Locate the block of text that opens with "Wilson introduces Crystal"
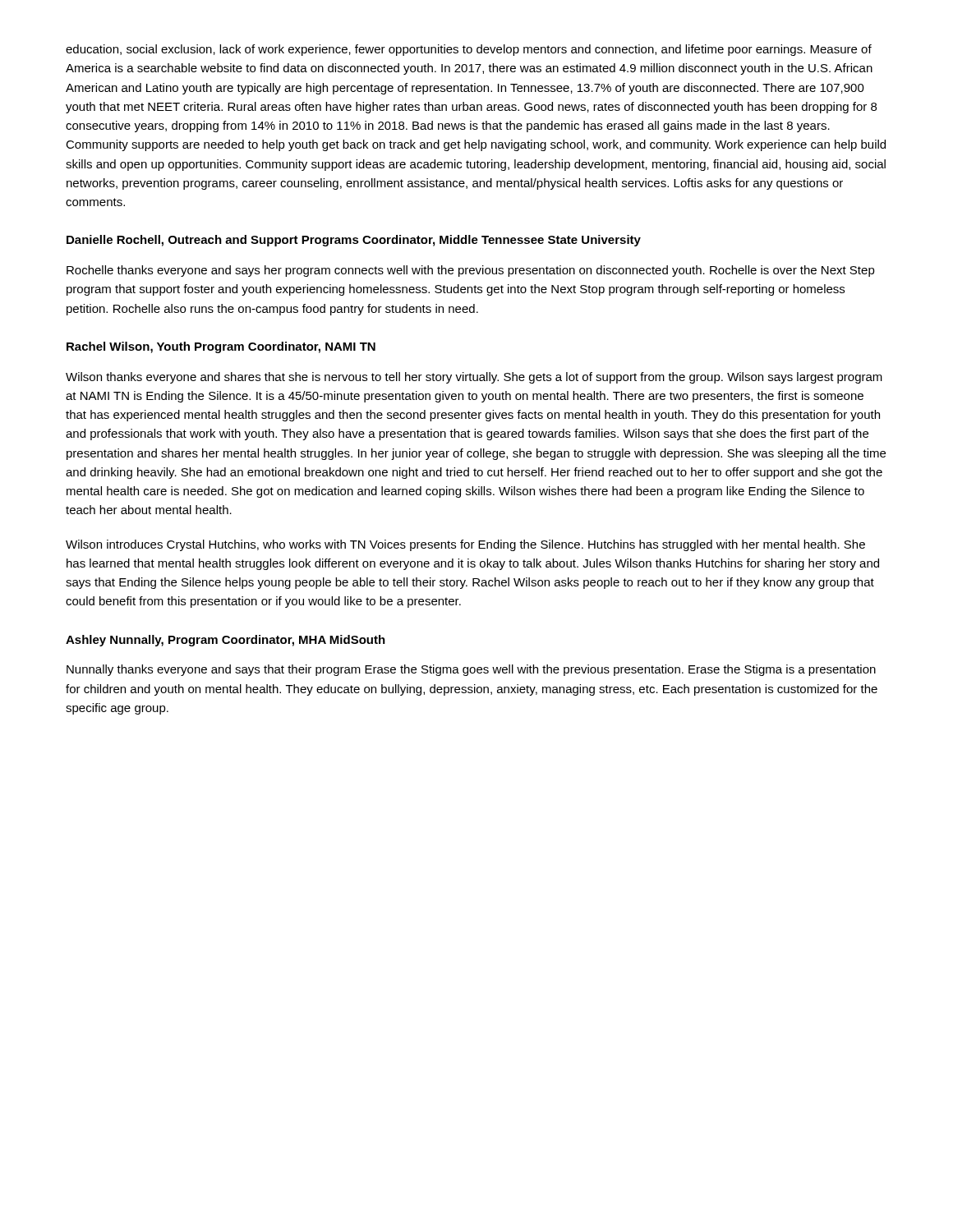 473,572
